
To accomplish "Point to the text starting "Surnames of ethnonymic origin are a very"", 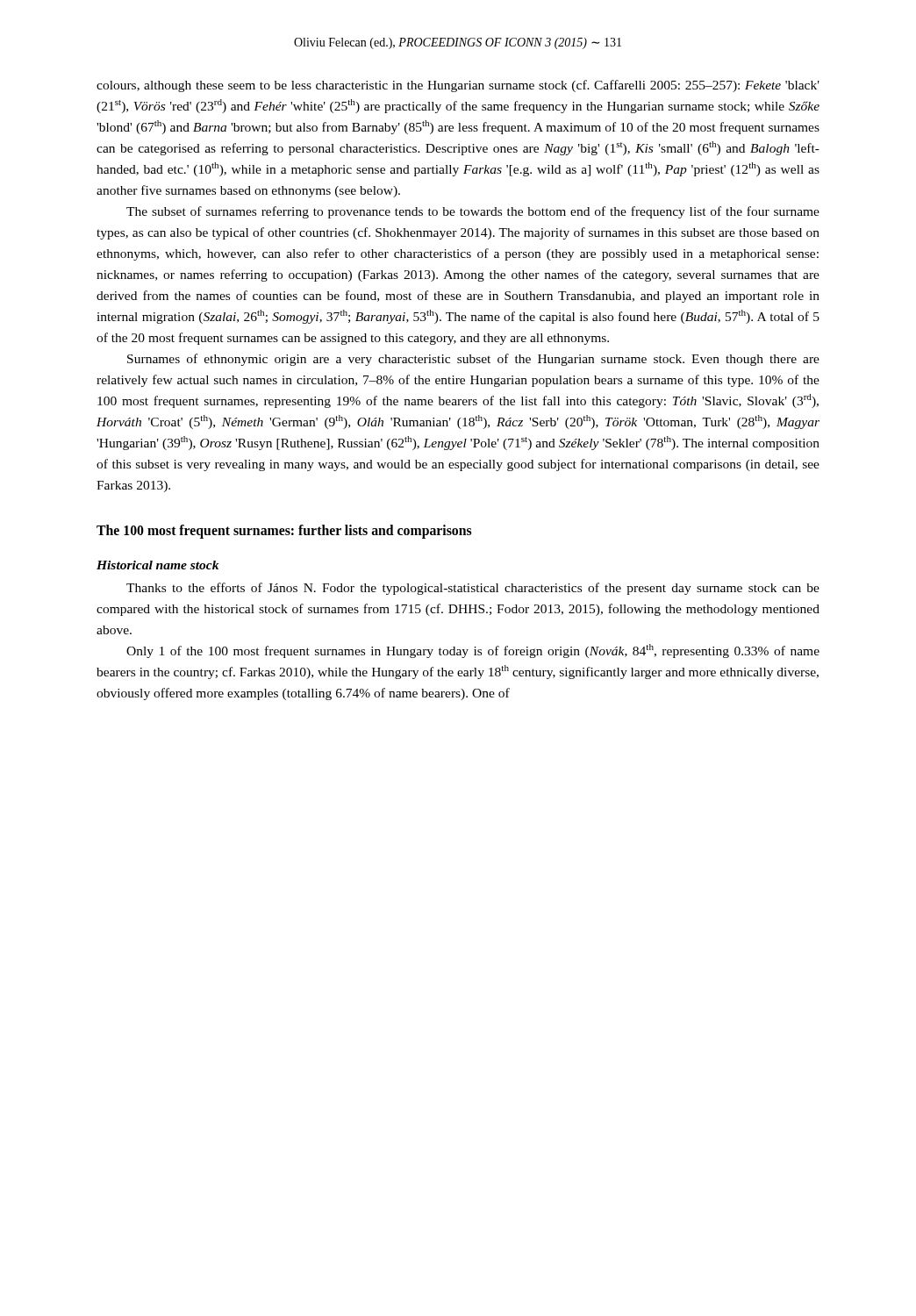I will click(458, 422).
